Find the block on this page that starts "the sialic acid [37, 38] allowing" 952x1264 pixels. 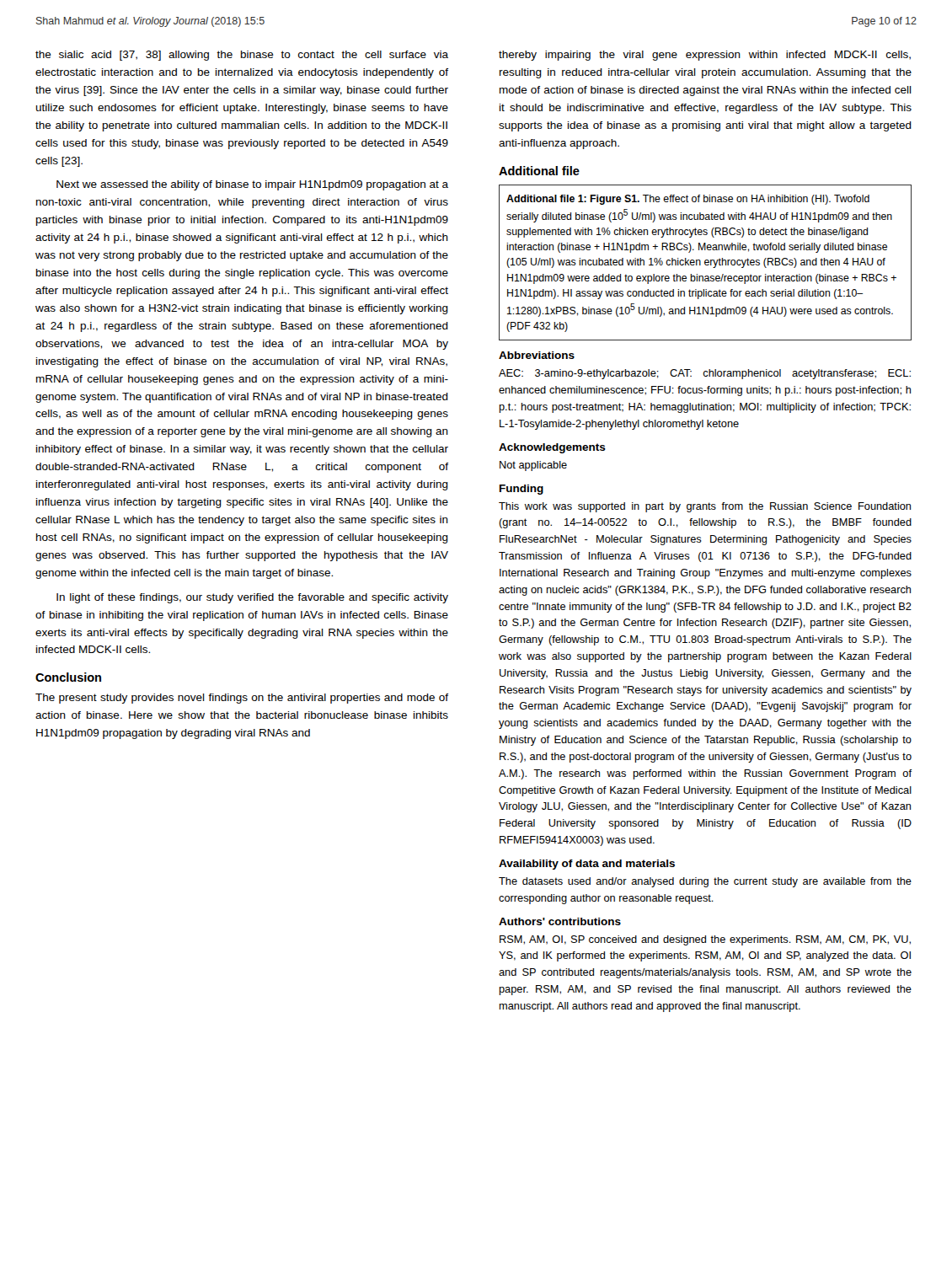click(242, 108)
